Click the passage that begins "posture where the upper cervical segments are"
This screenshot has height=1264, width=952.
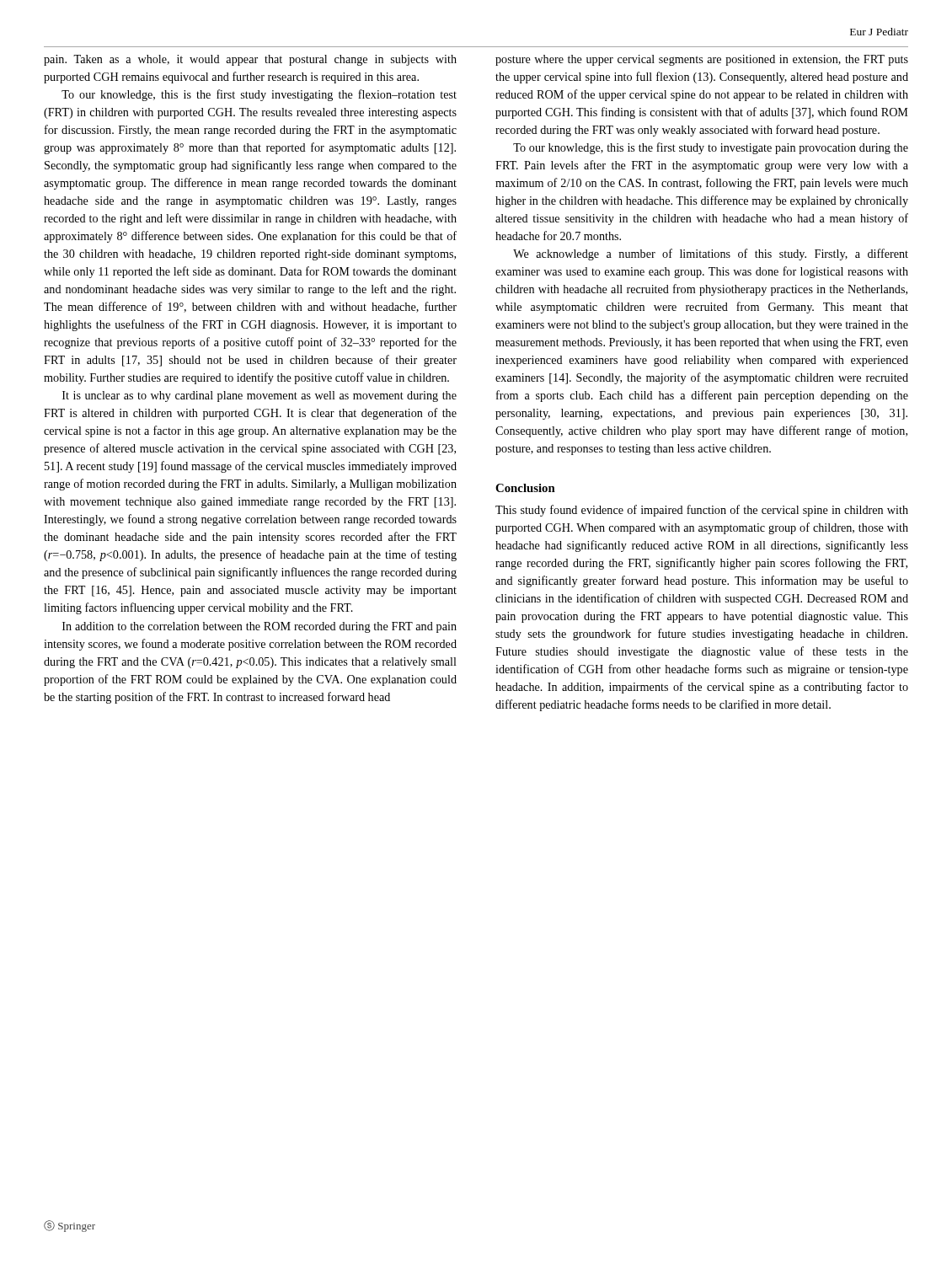click(702, 382)
